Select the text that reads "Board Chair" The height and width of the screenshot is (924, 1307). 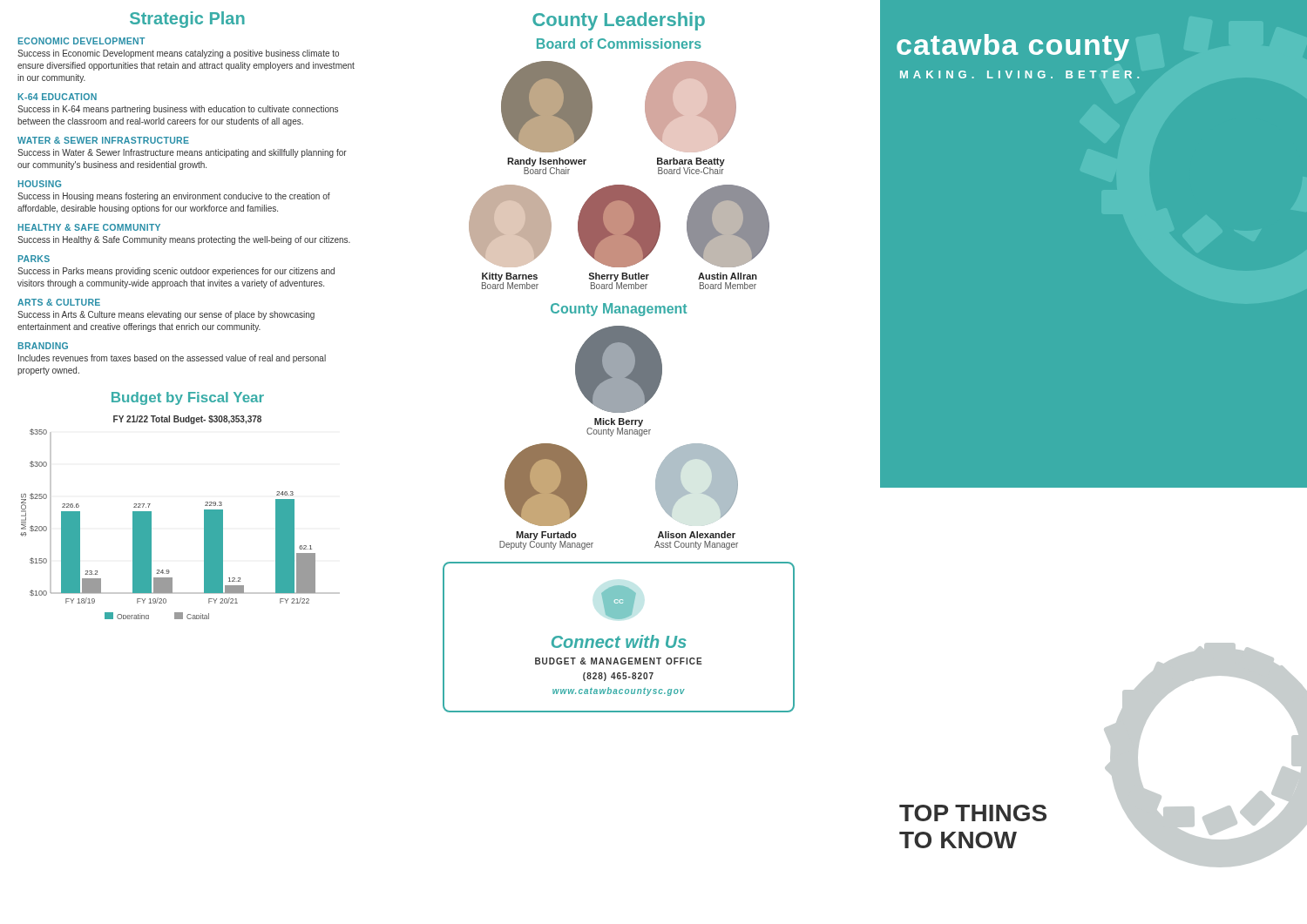point(547,171)
